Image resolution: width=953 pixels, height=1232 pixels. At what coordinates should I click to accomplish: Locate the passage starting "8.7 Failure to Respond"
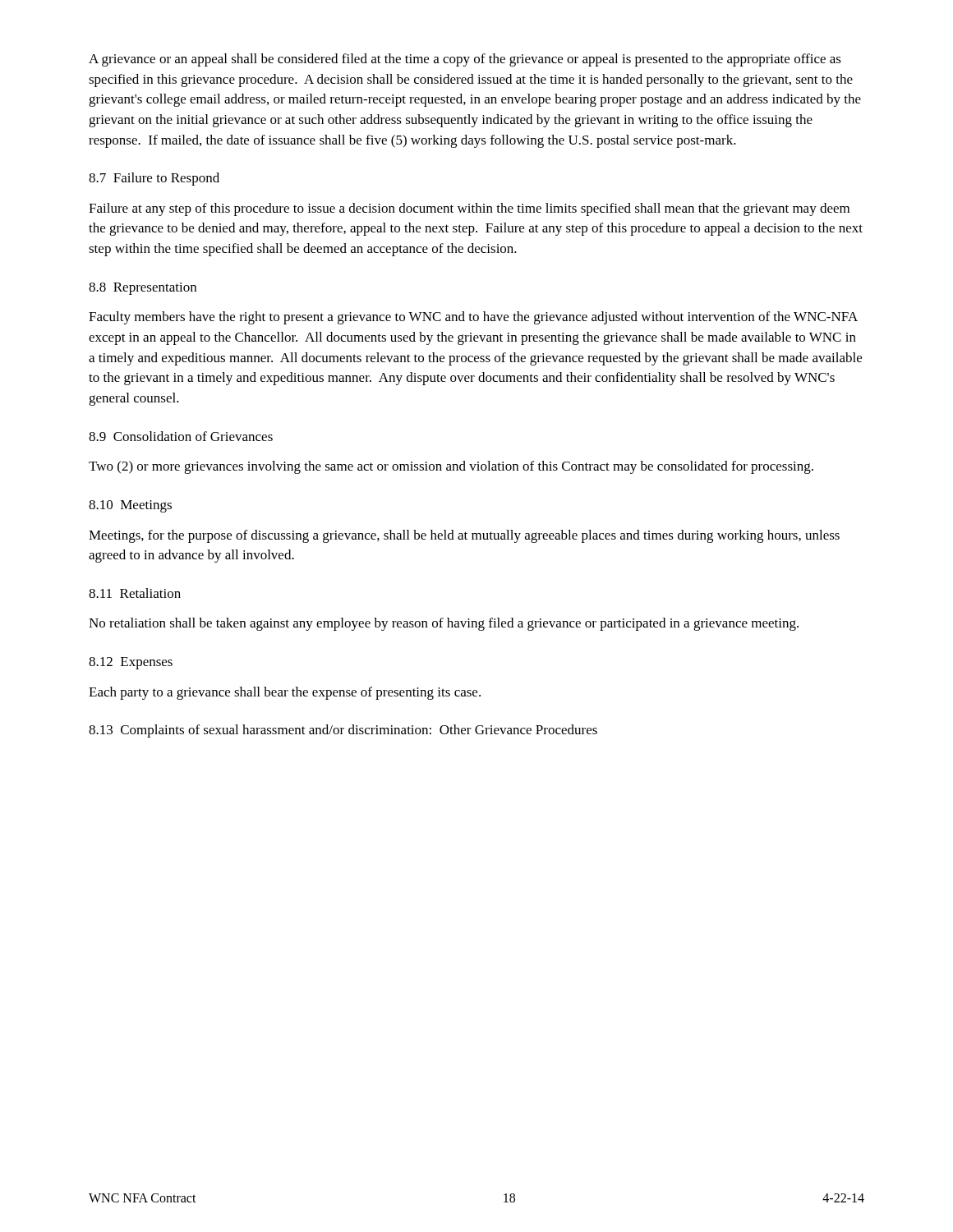pyautogui.click(x=154, y=178)
